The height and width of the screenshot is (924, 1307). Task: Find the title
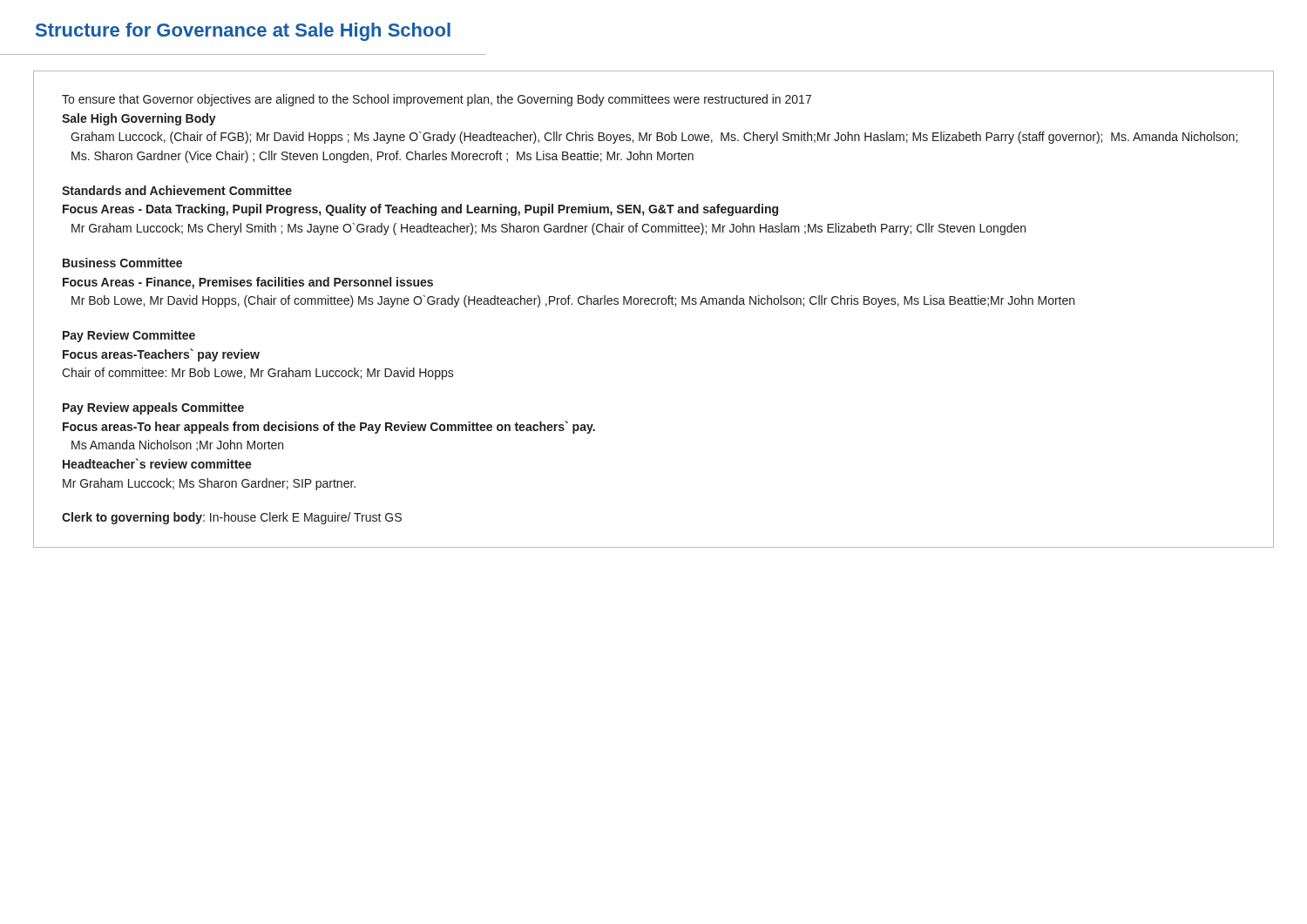click(x=243, y=30)
